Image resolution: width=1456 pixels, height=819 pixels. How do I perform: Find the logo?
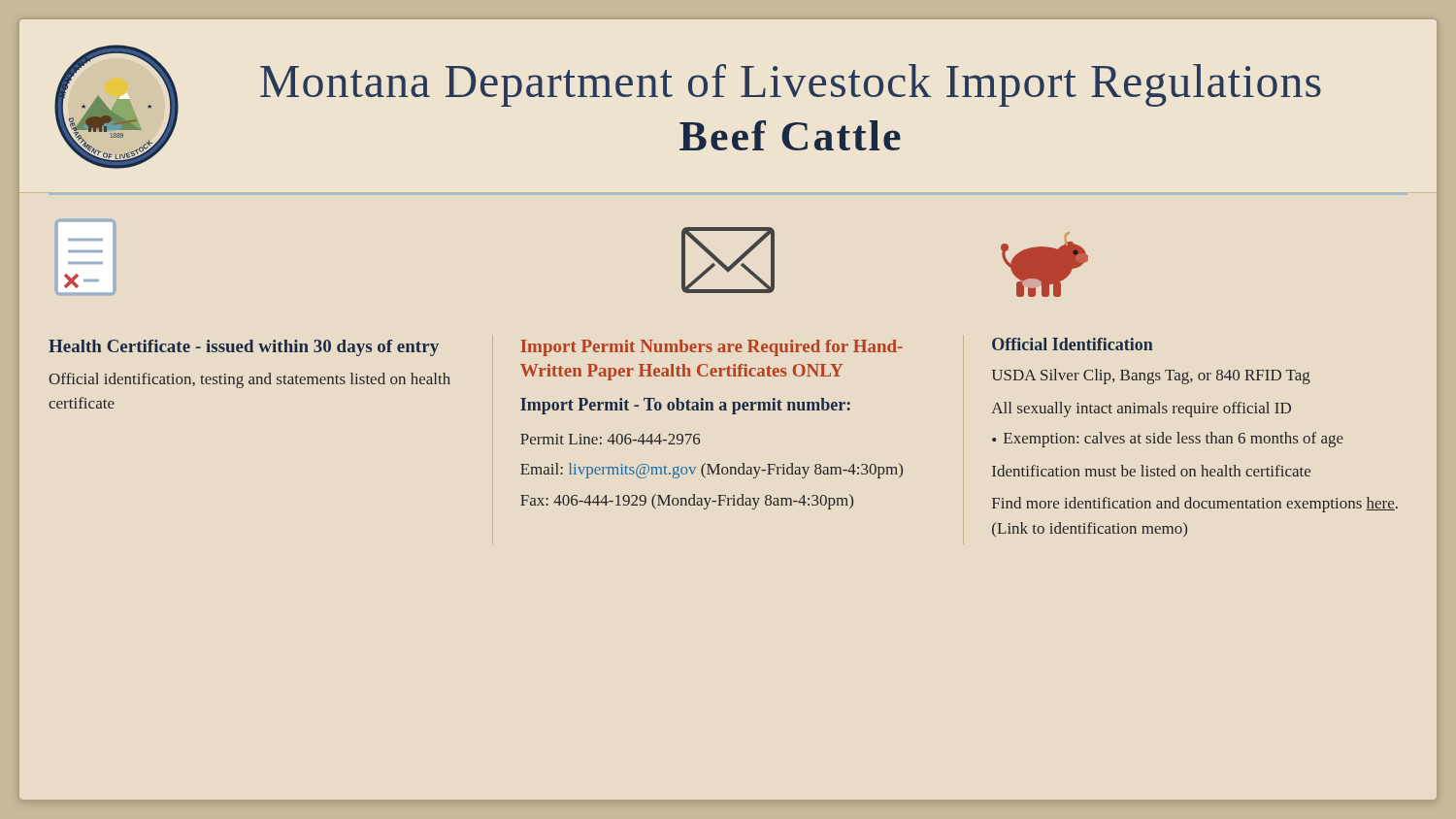pyautogui.click(x=116, y=109)
